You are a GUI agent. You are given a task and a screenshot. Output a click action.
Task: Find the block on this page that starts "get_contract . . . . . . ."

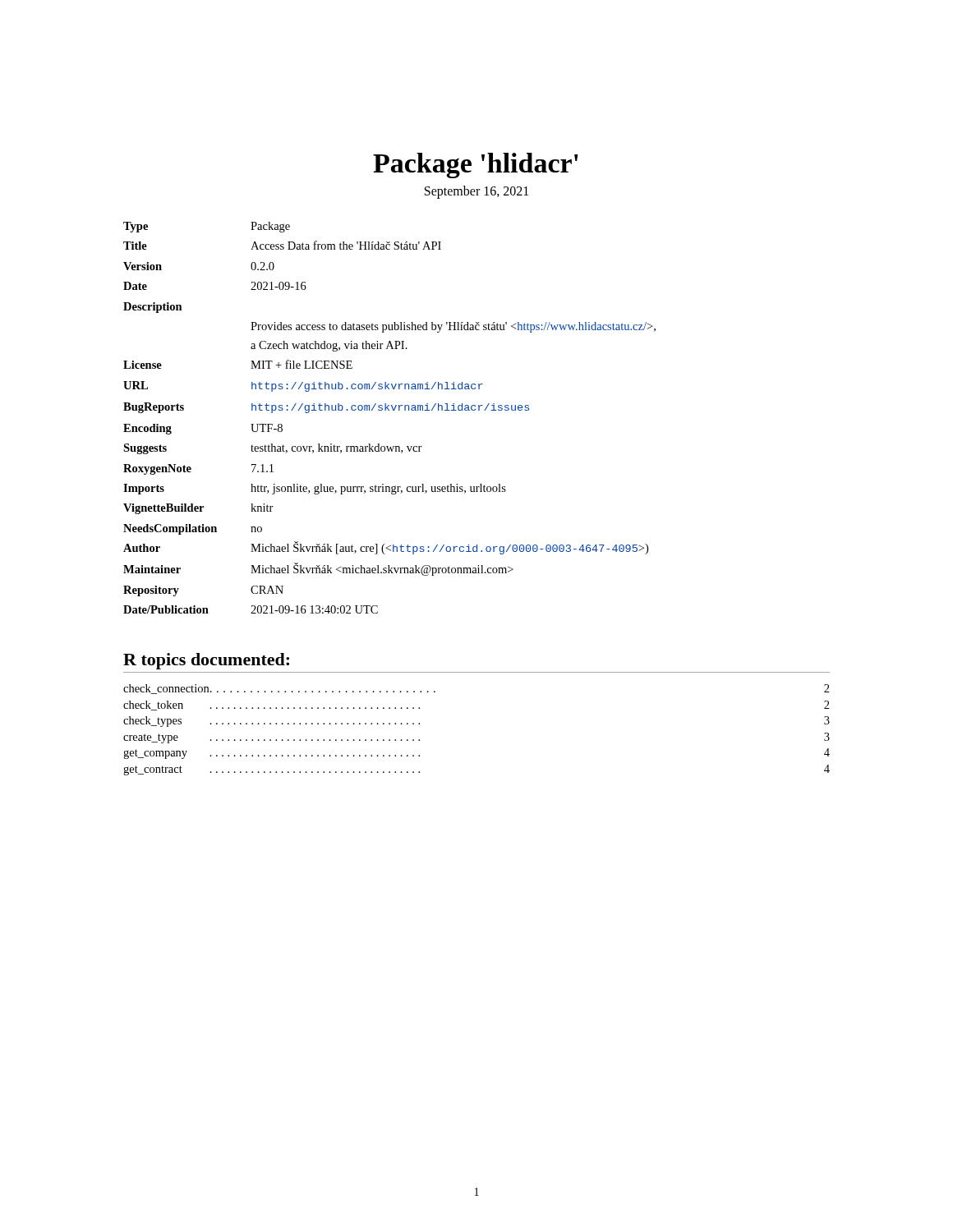[151, 770]
